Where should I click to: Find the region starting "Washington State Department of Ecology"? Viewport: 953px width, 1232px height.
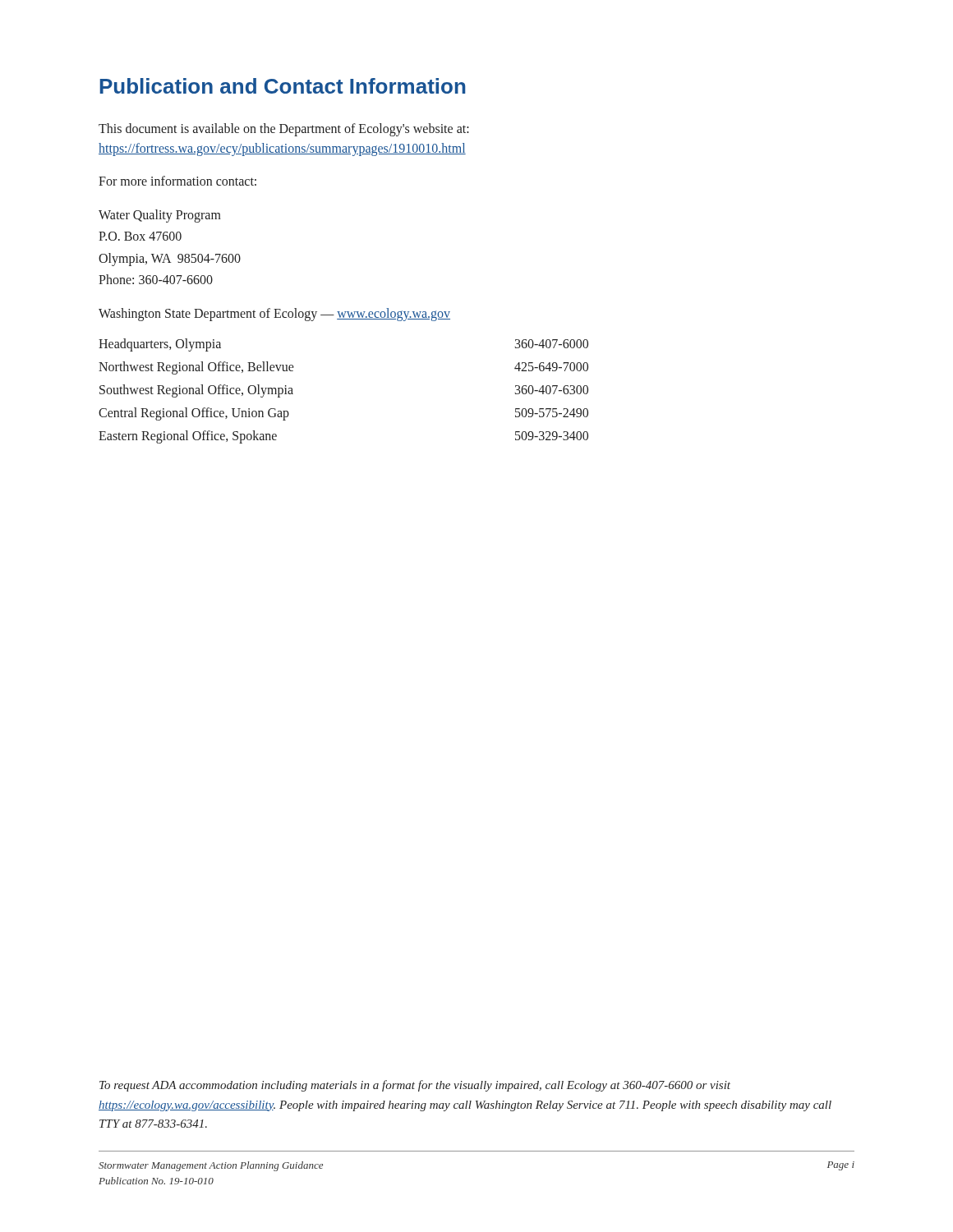point(274,313)
